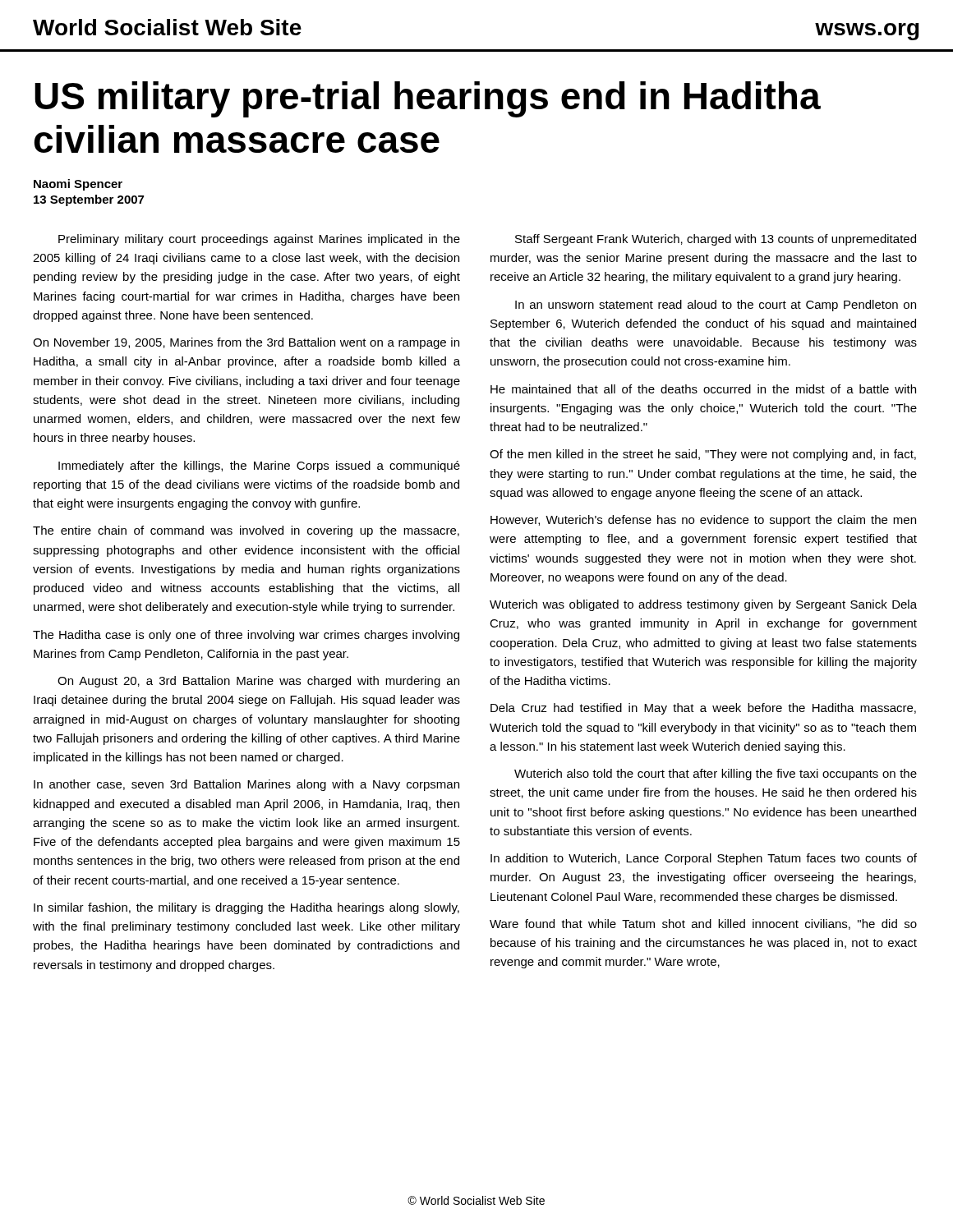Point to the block beginning "He maintained that all of the"
Viewport: 953px width, 1232px height.
703,408
